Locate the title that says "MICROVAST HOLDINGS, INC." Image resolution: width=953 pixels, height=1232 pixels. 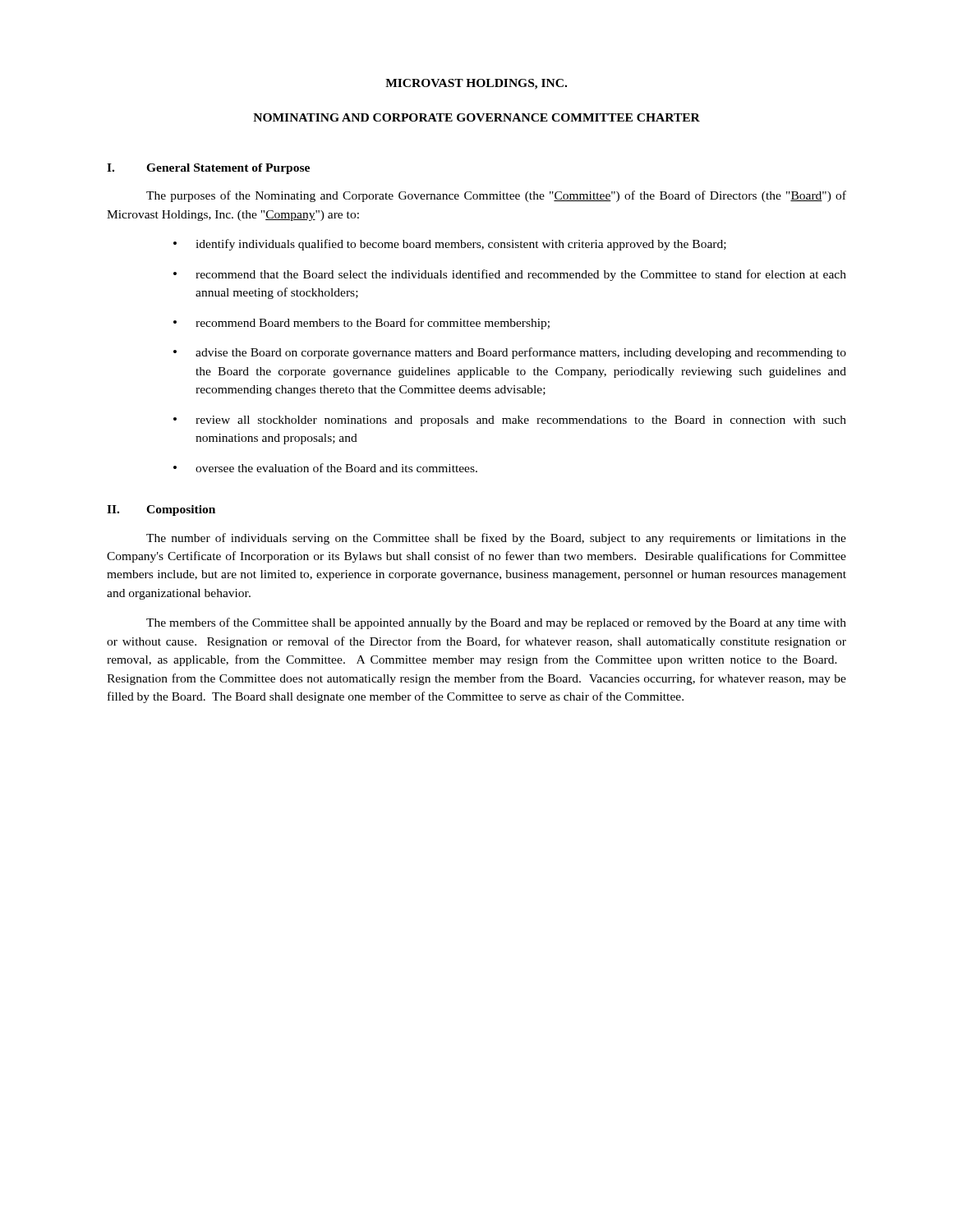pyautogui.click(x=476, y=83)
